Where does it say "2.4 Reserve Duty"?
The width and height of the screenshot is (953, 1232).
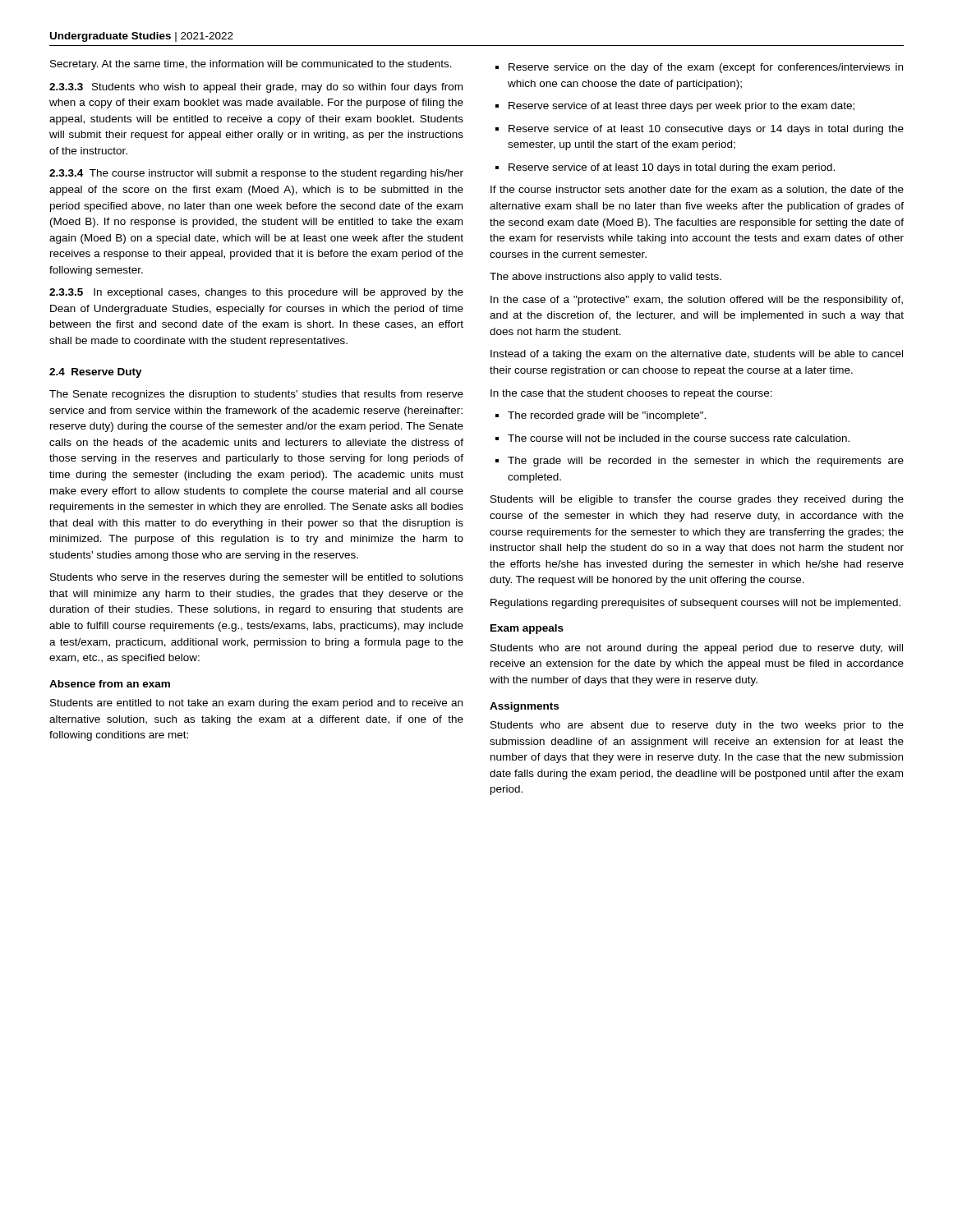click(96, 373)
